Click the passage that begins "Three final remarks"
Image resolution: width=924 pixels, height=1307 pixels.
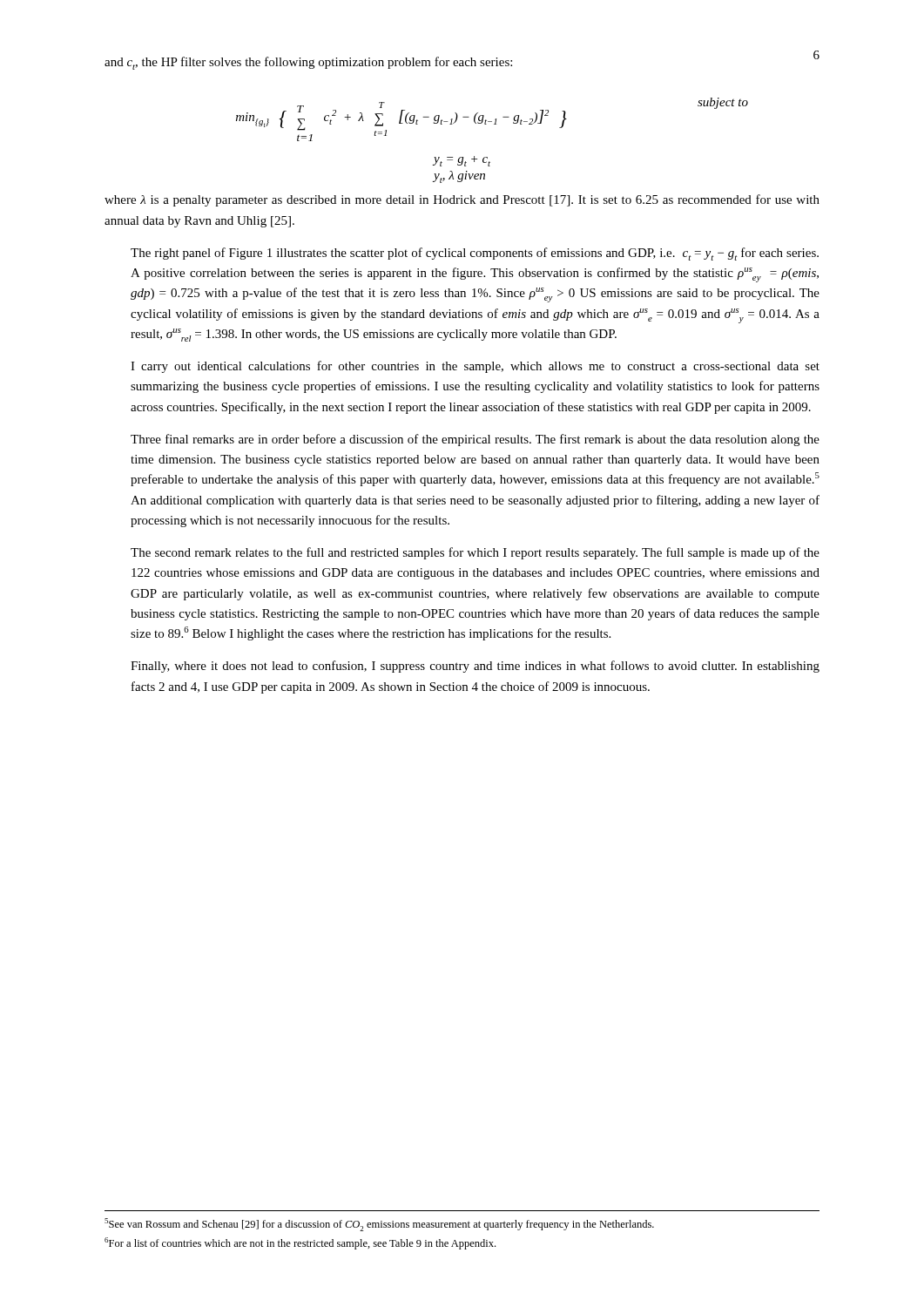(475, 480)
